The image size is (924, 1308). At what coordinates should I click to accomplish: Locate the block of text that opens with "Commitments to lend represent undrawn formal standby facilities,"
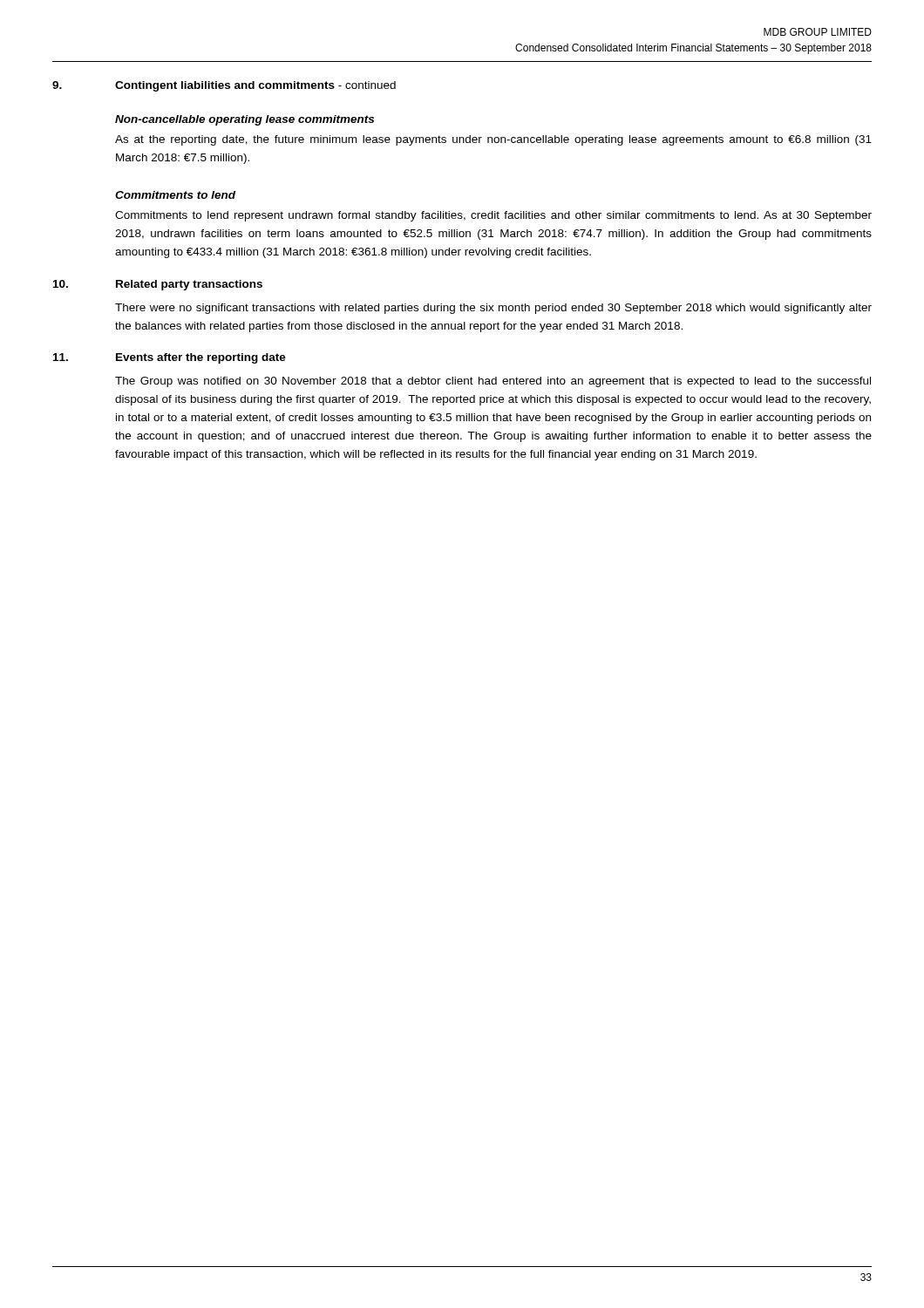click(493, 233)
